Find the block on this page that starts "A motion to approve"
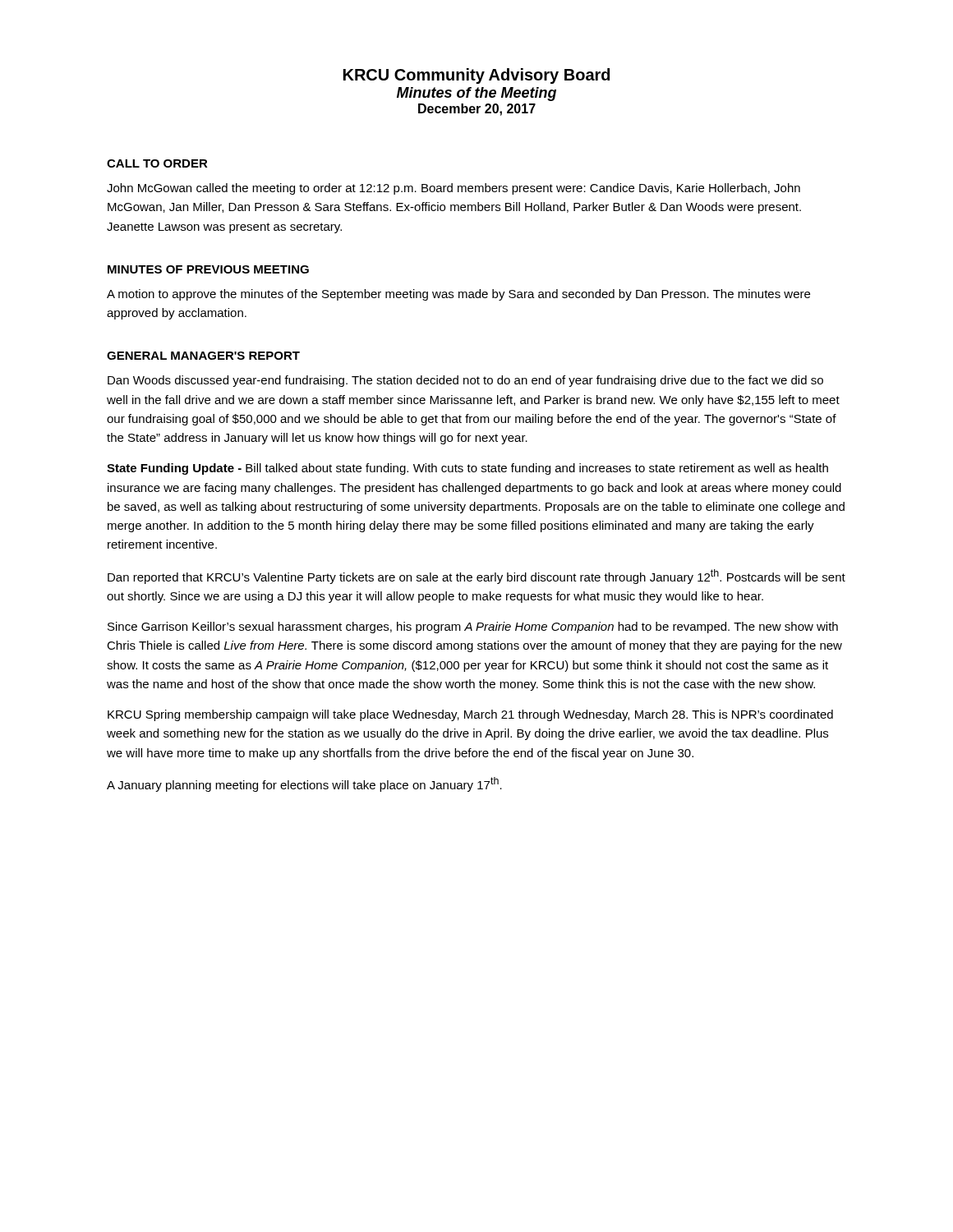Image resolution: width=953 pixels, height=1232 pixels. (x=459, y=303)
